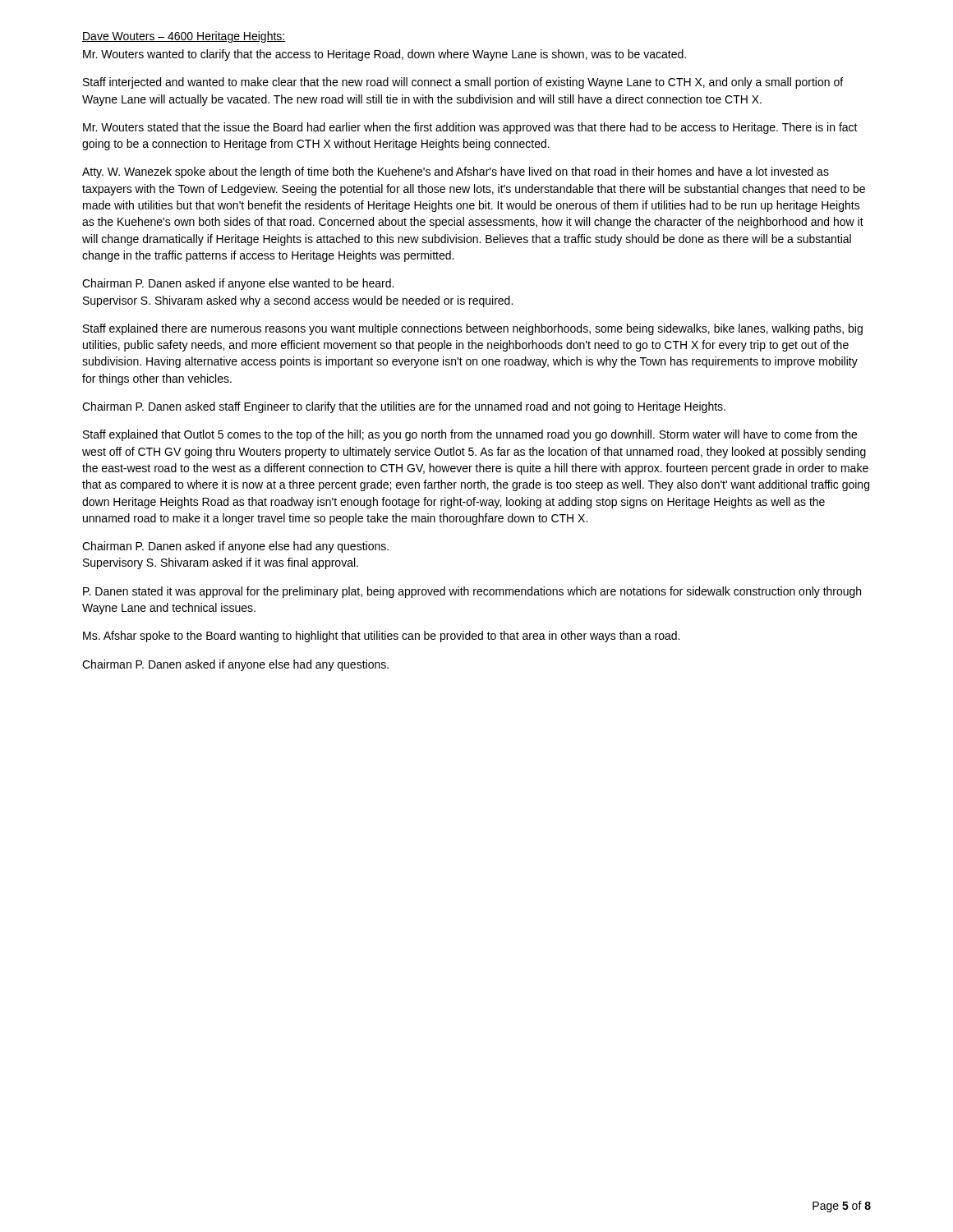Click on the text block with the text "Mr. Wouters stated that"
This screenshot has height=1232, width=953.
click(x=476, y=136)
